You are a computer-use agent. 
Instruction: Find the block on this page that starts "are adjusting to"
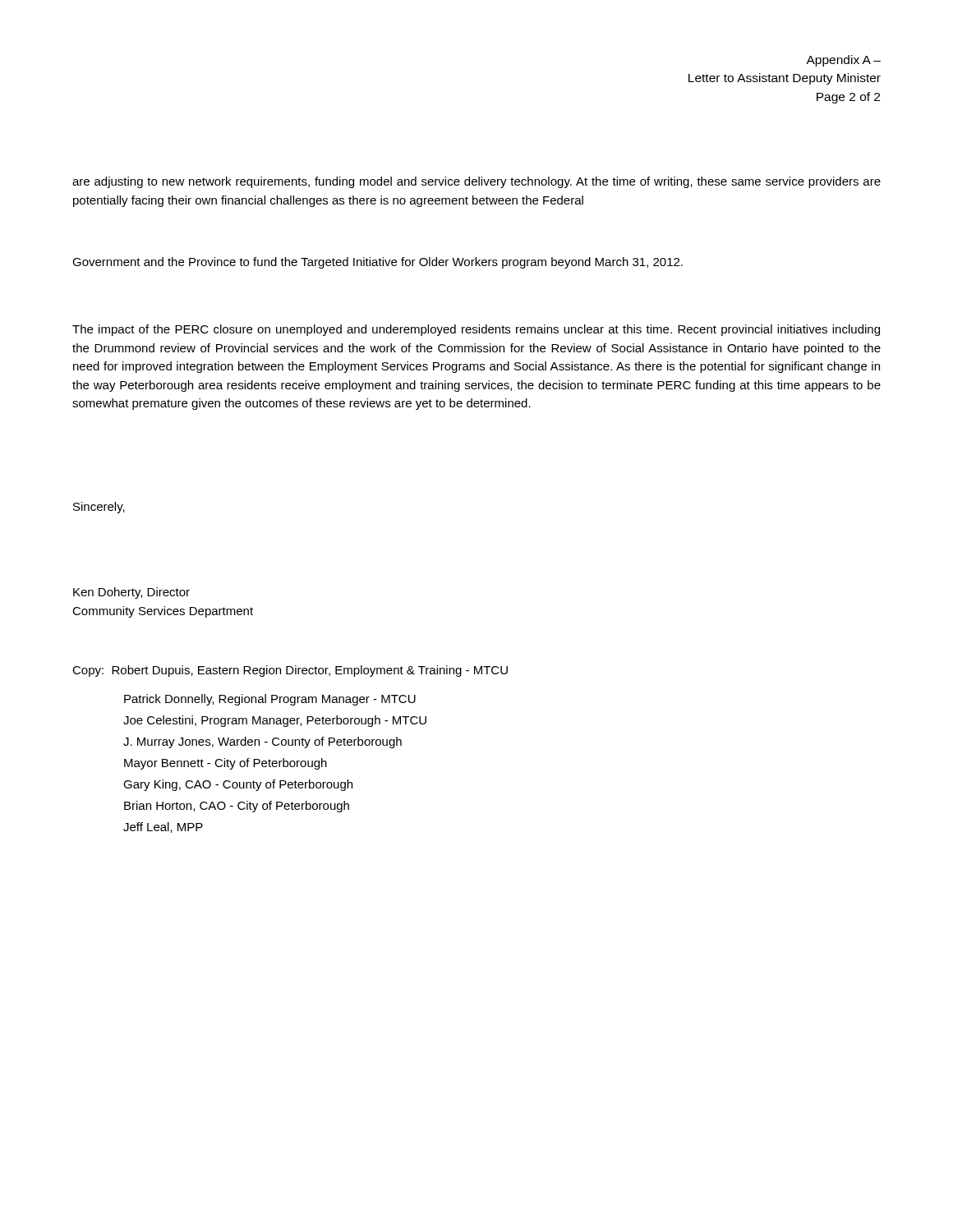pyautogui.click(x=476, y=191)
